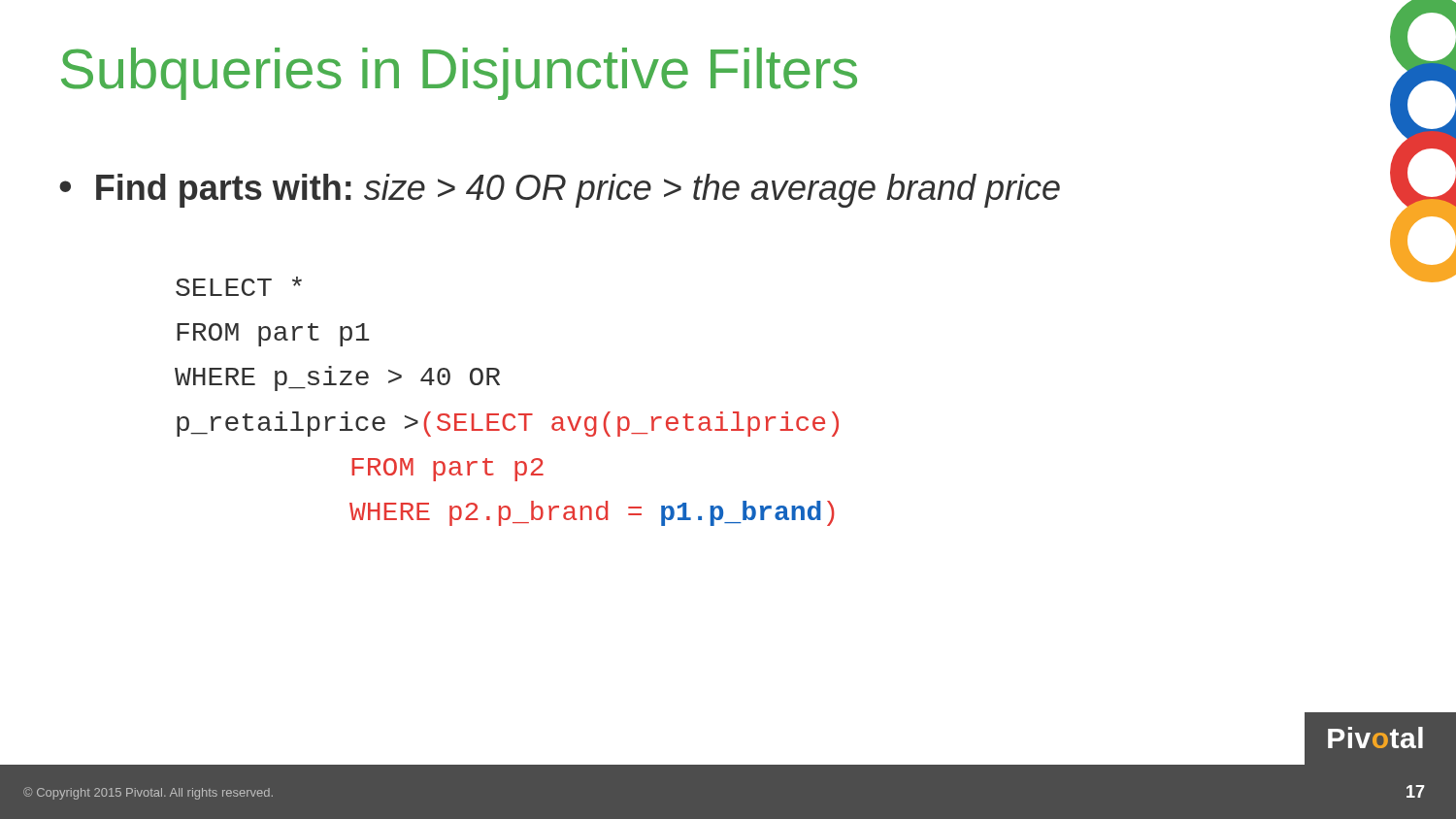Locate the element starting "• Find parts with: size >"
The width and height of the screenshot is (1456, 819).
[560, 186]
